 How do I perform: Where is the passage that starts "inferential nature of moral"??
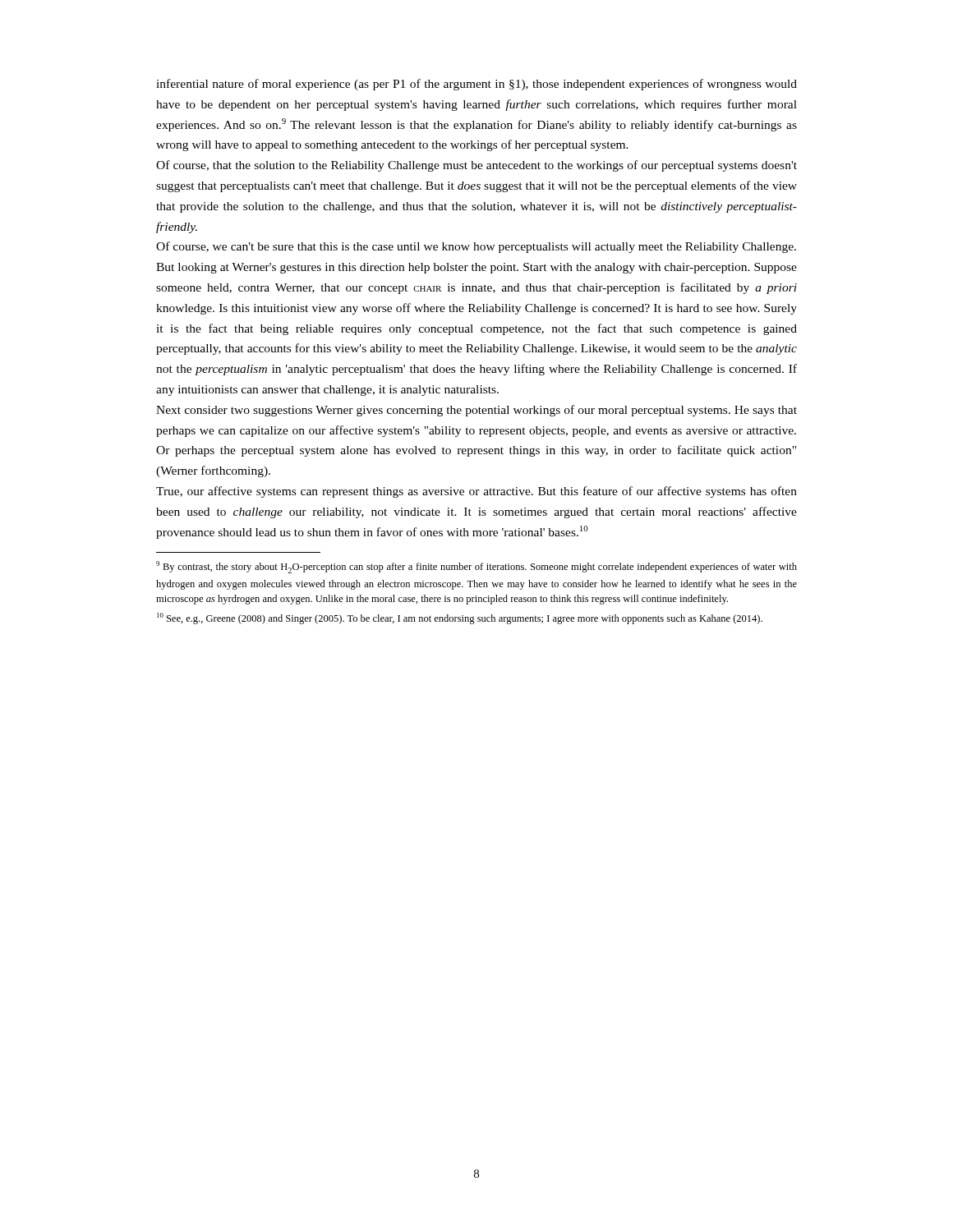pyautogui.click(x=476, y=115)
